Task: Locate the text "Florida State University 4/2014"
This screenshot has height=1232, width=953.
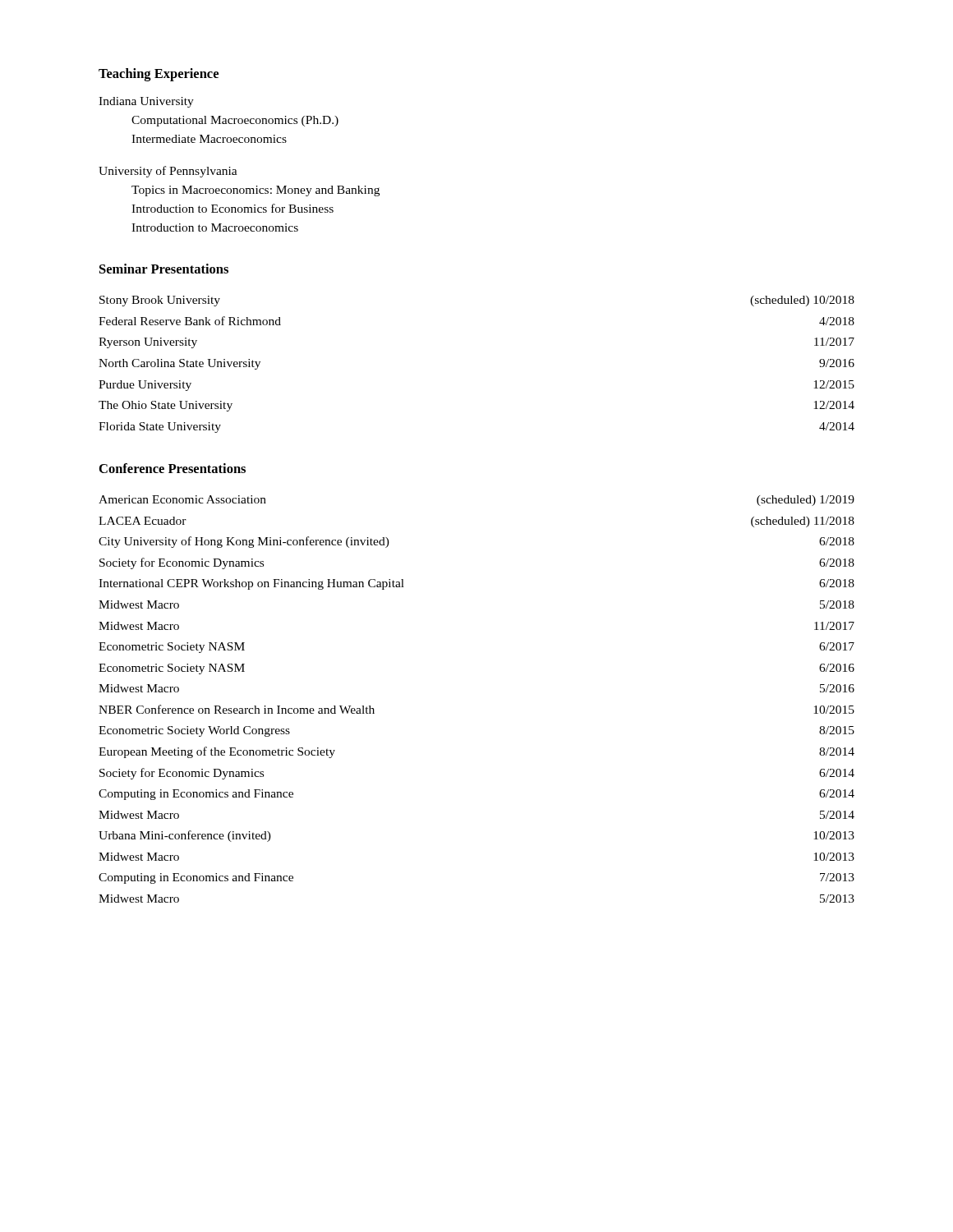Action: [x=159, y=428]
